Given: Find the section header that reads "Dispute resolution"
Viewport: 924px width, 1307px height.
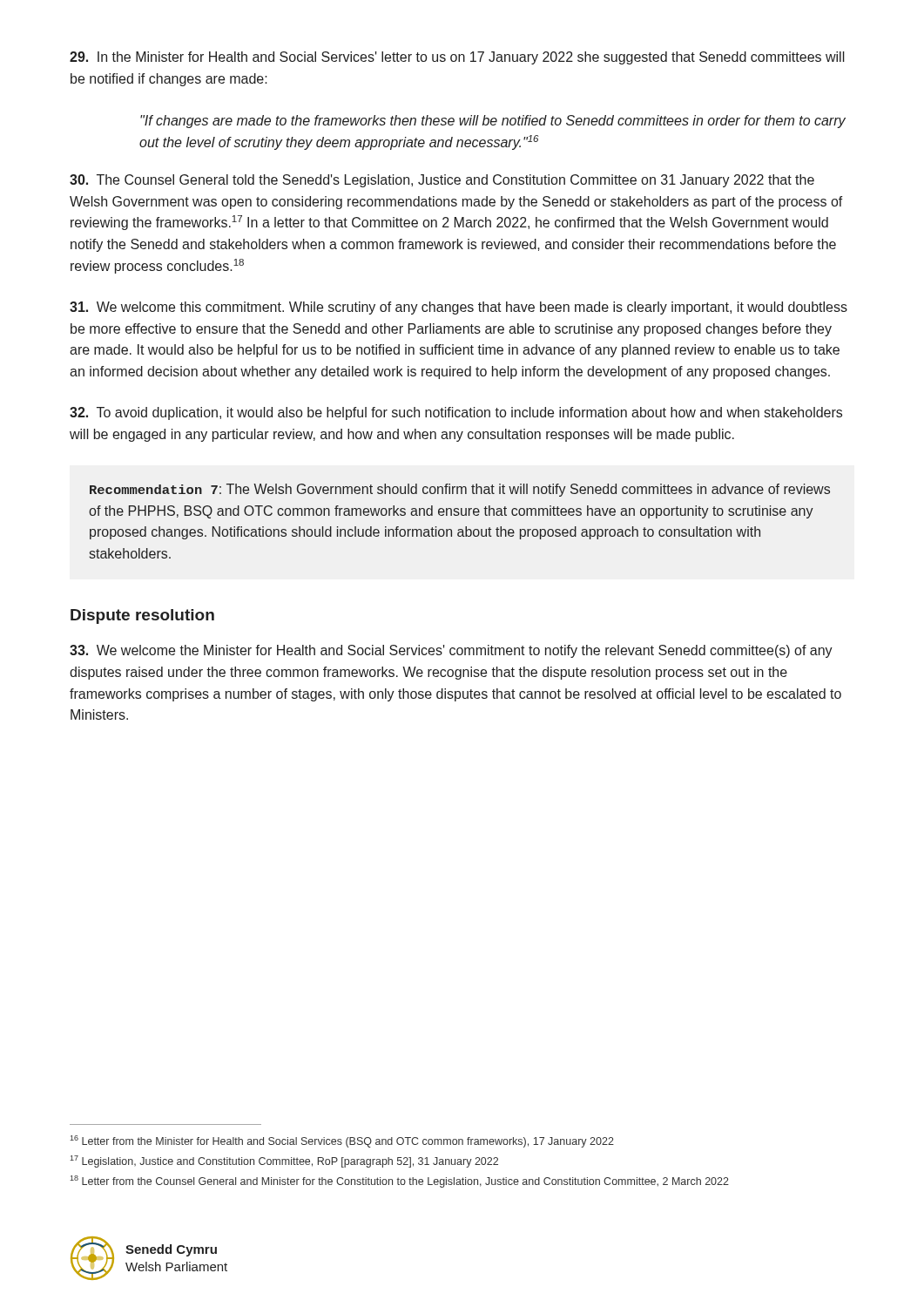Looking at the screenshot, I should click(142, 615).
